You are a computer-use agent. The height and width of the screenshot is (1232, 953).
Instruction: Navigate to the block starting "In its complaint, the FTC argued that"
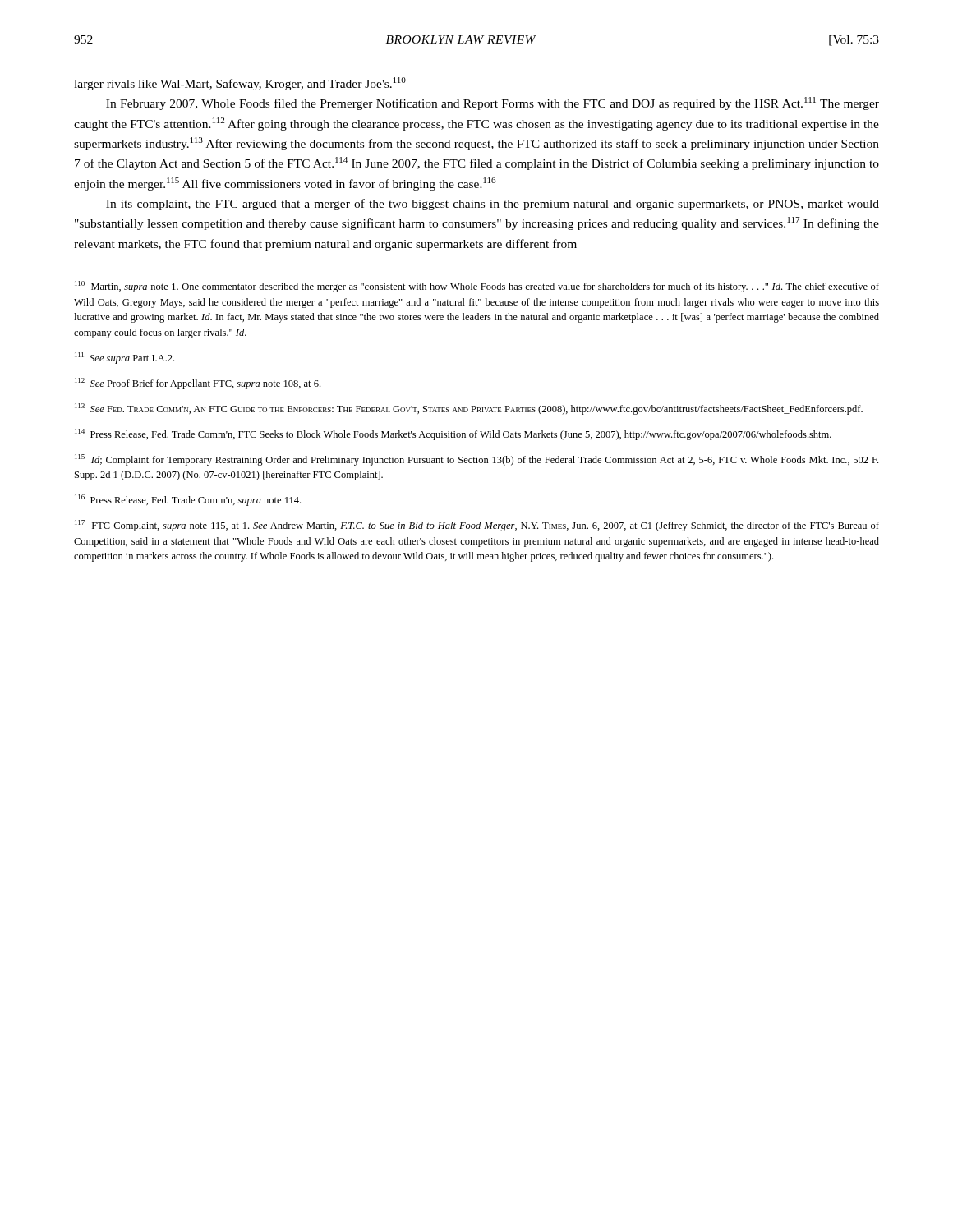(476, 224)
